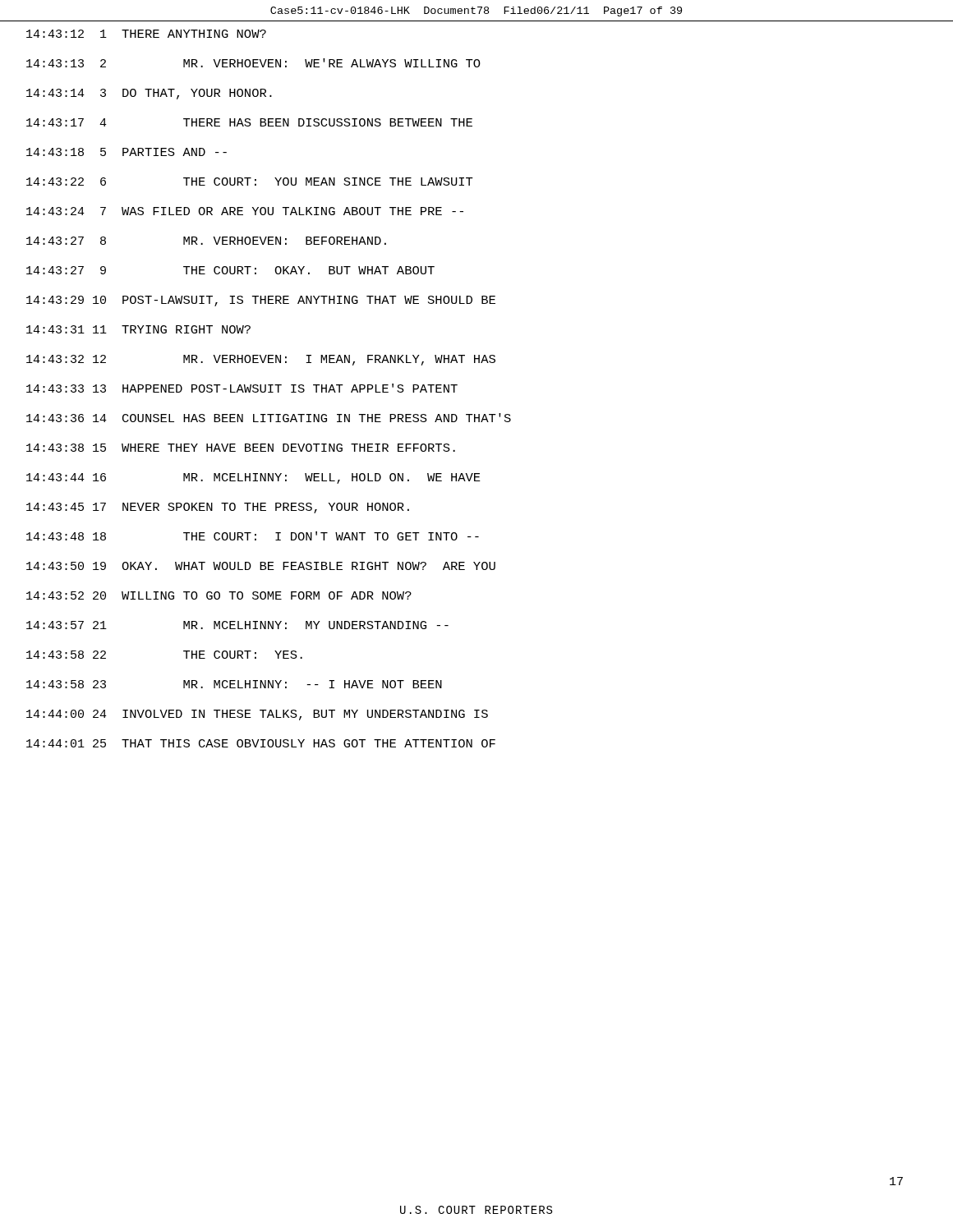Find the text block containing "14:43:17 4 THERE HAS BEEN DISCUSSIONS BETWEEN"
This screenshot has height=1232, width=953.
[476, 124]
